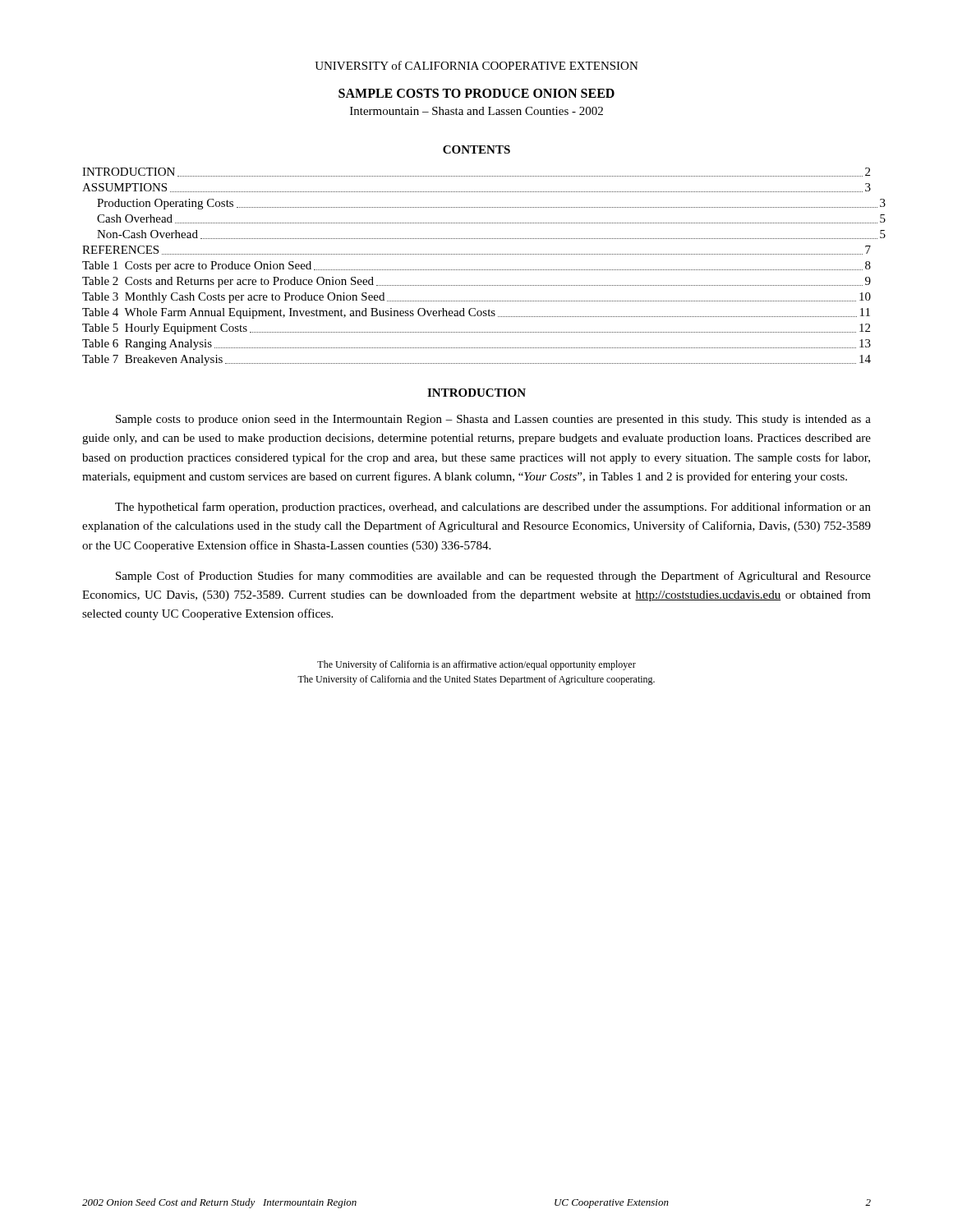Viewport: 953px width, 1232px height.
Task: Locate the text "Production Operating Costs 3"
Action: pyautogui.click(x=491, y=203)
